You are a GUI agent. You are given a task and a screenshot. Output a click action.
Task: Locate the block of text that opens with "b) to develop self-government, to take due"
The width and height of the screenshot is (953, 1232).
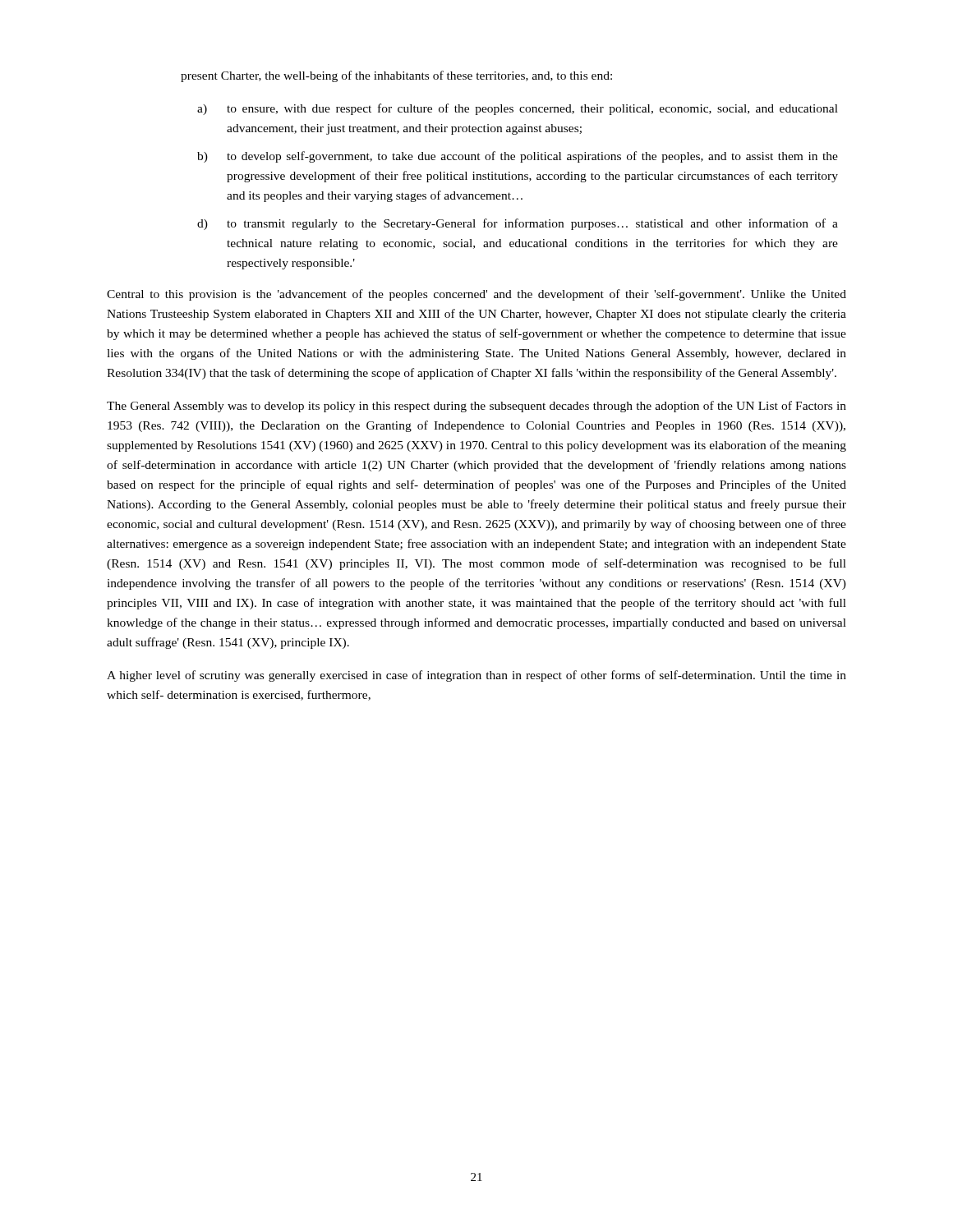click(x=518, y=176)
